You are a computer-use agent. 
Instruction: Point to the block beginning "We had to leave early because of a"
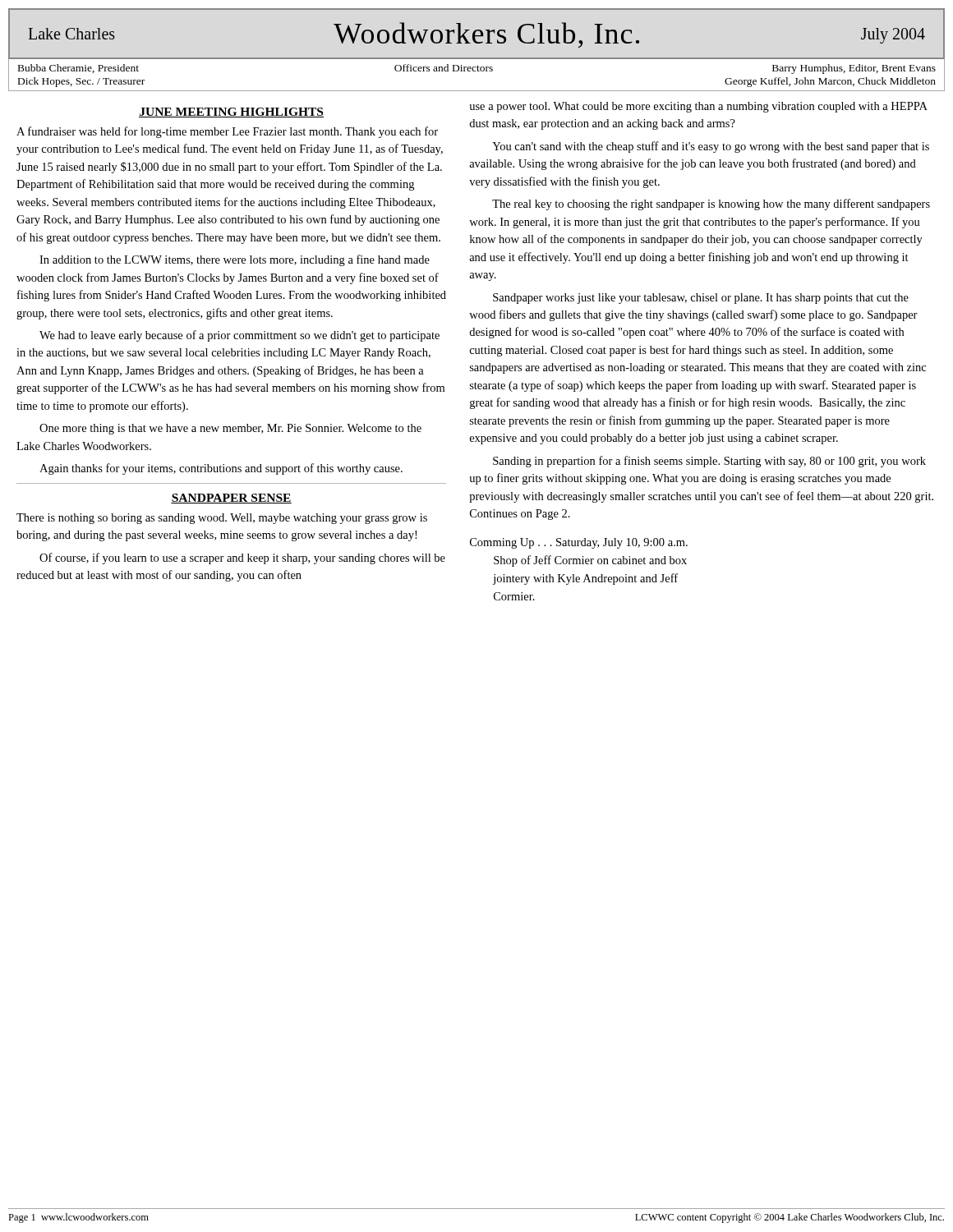point(231,370)
